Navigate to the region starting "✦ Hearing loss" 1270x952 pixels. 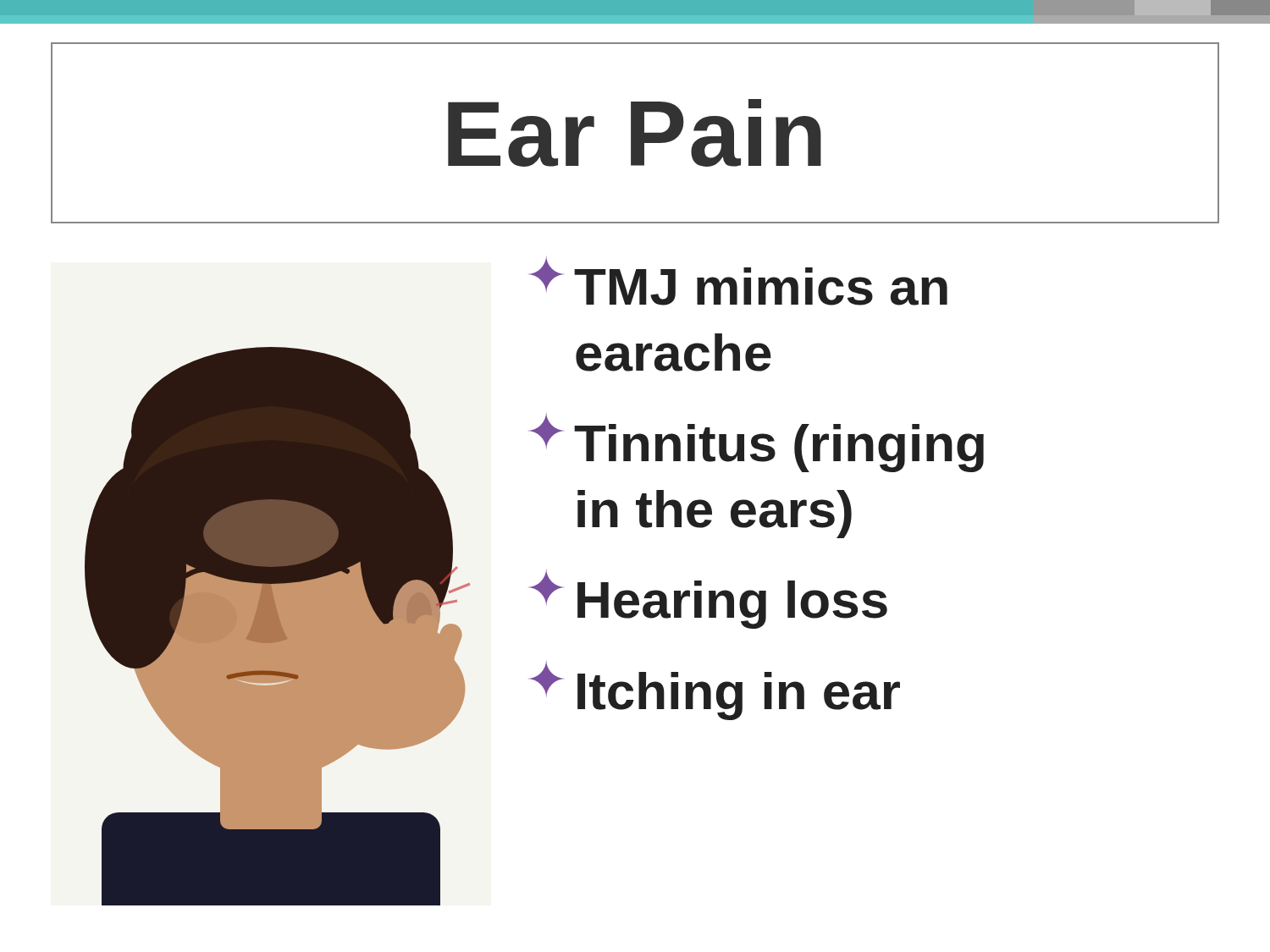[x=707, y=600]
